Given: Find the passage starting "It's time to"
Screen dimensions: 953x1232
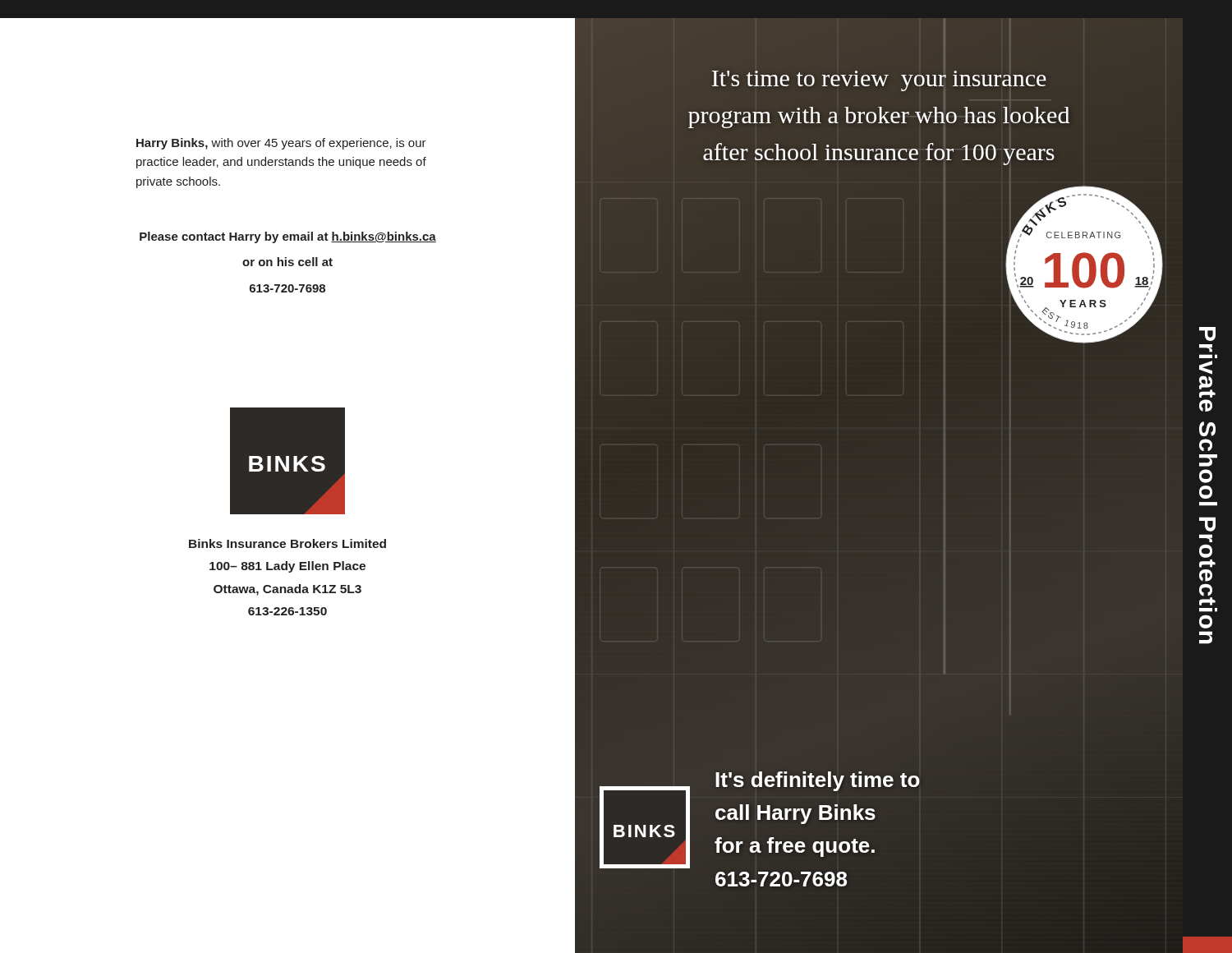Looking at the screenshot, I should coord(879,115).
